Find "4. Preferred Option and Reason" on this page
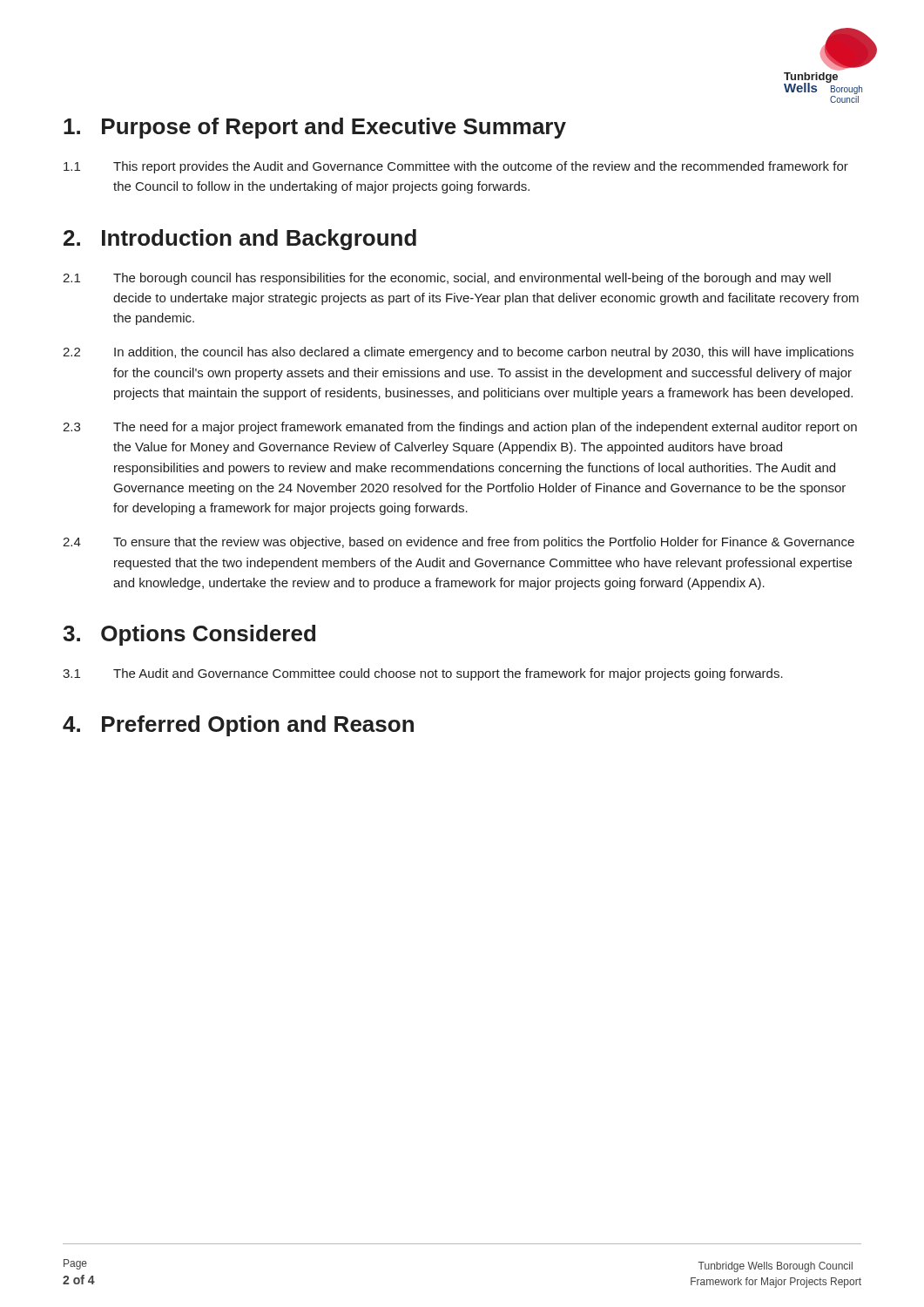The width and height of the screenshot is (924, 1307). [238, 726]
